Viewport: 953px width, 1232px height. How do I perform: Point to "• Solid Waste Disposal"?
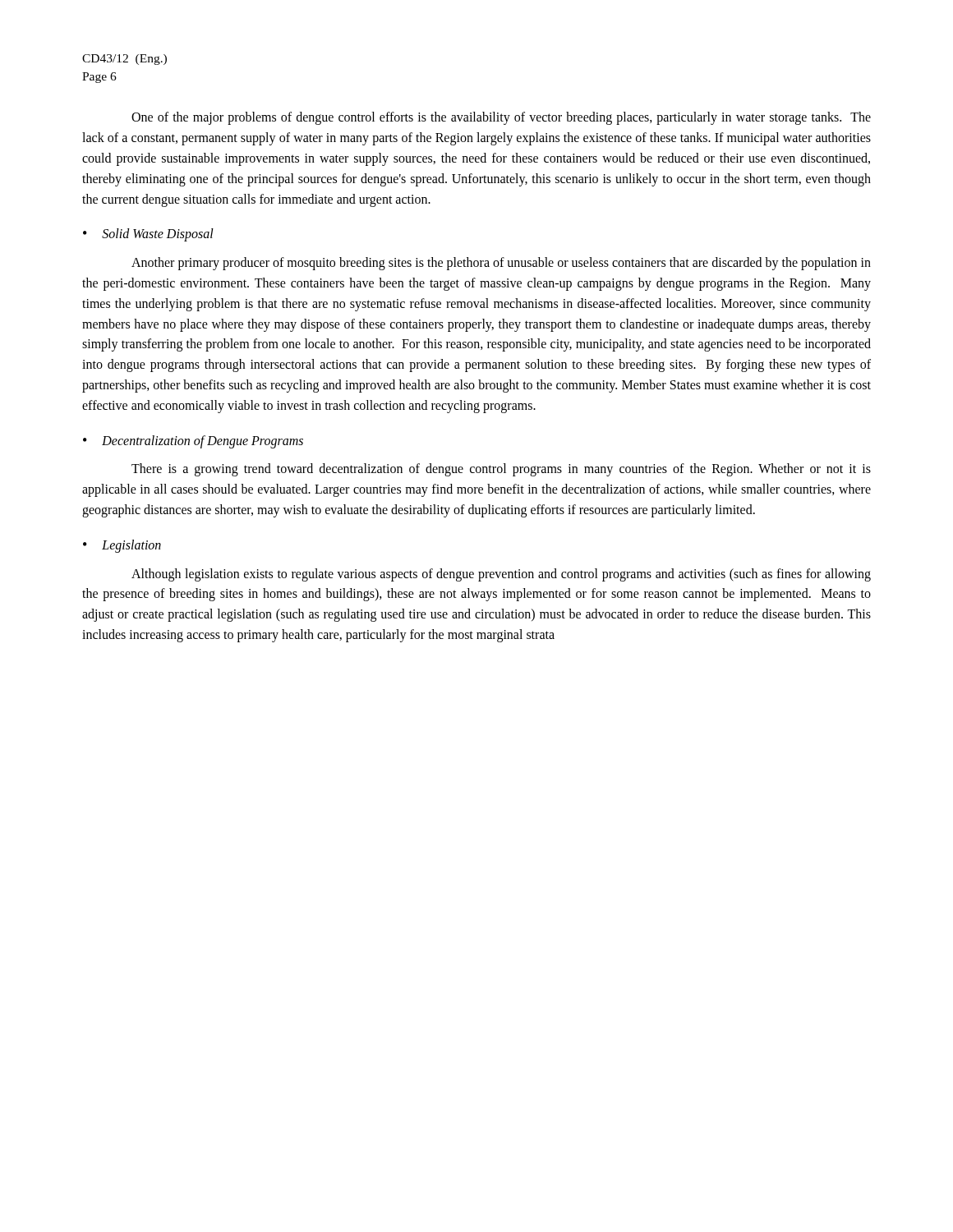tap(148, 235)
